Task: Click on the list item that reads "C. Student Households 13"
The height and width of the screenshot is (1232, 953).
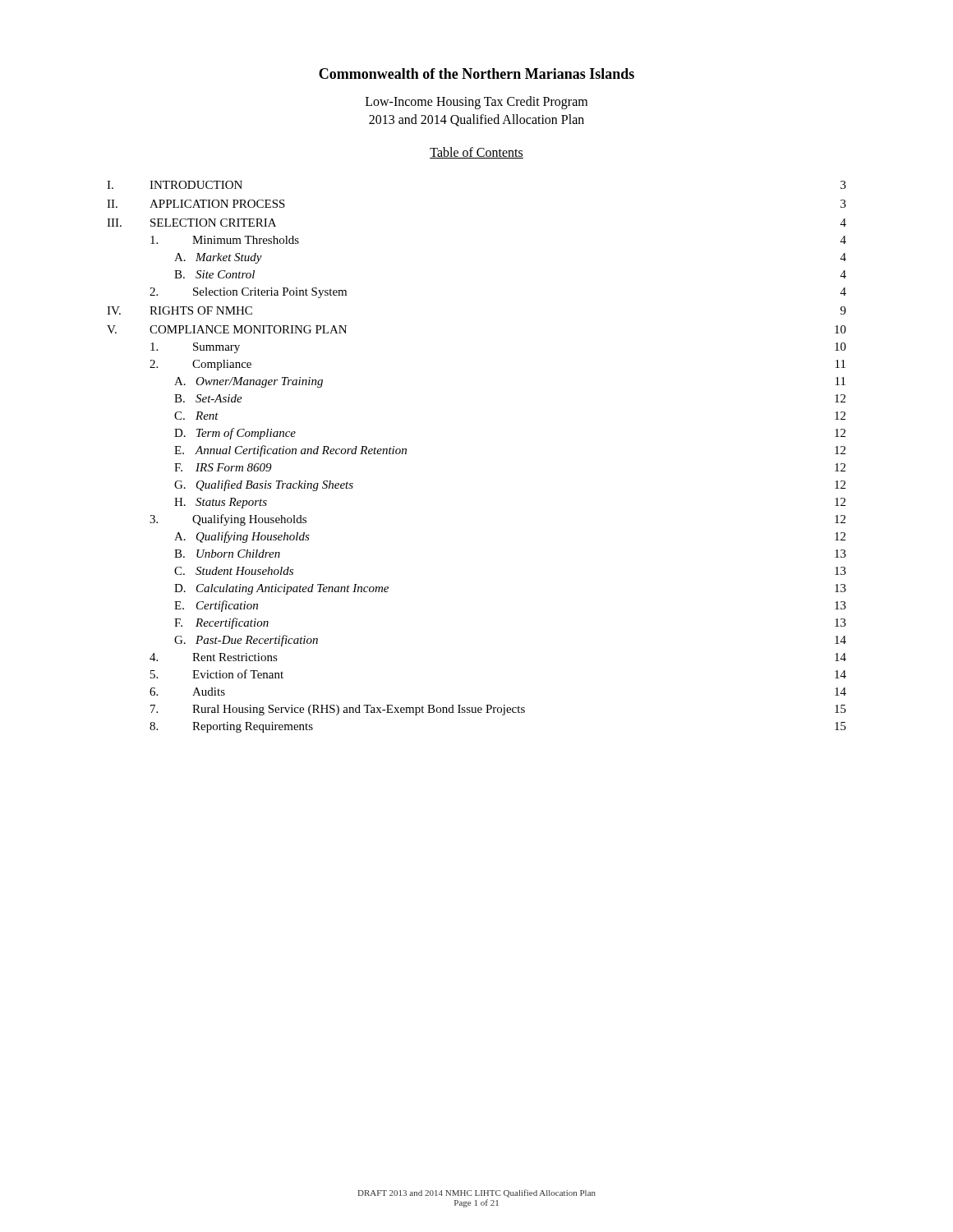Action: tap(246, 570)
